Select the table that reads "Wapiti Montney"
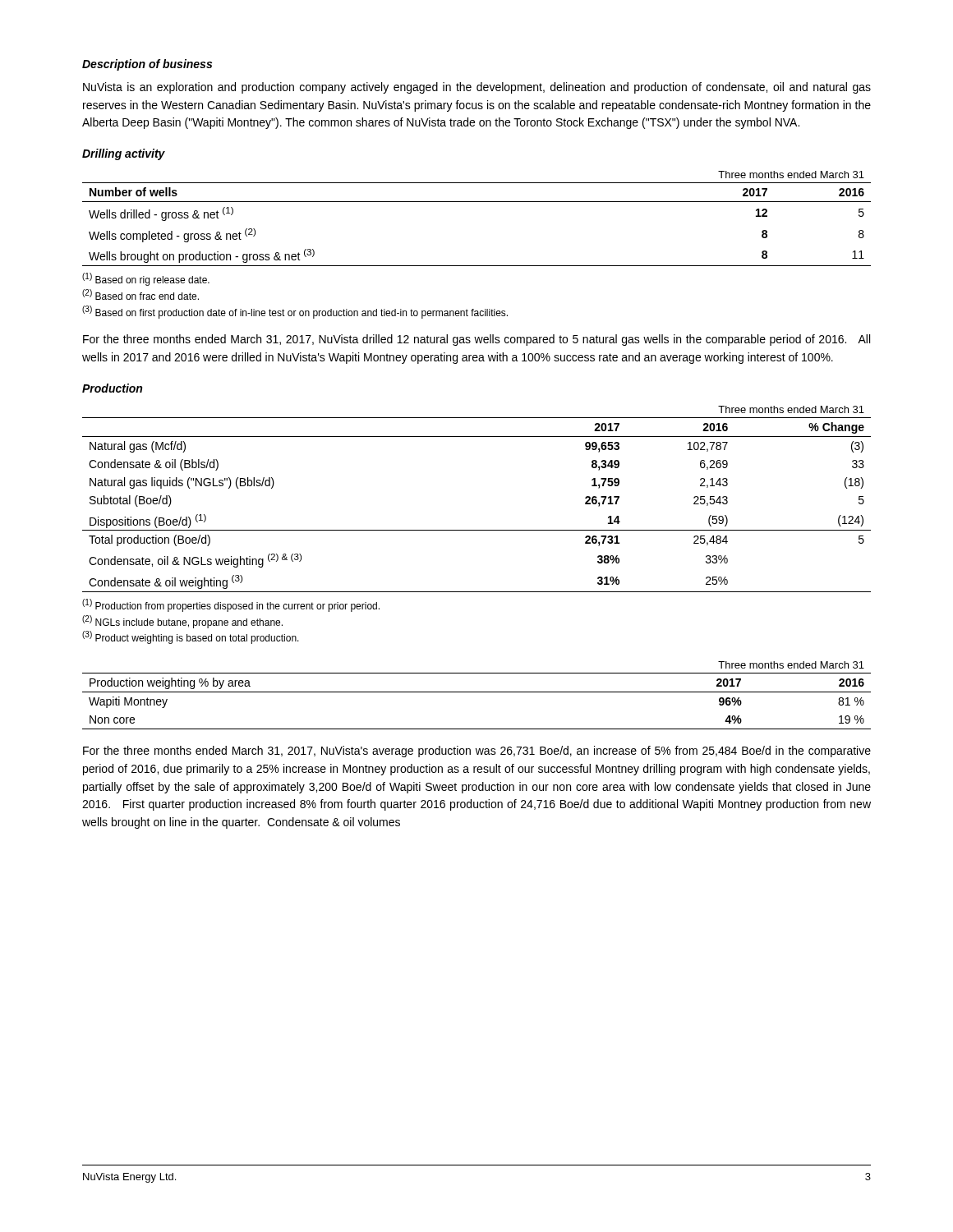This screenshot has height=1232, width=953. 476,694
